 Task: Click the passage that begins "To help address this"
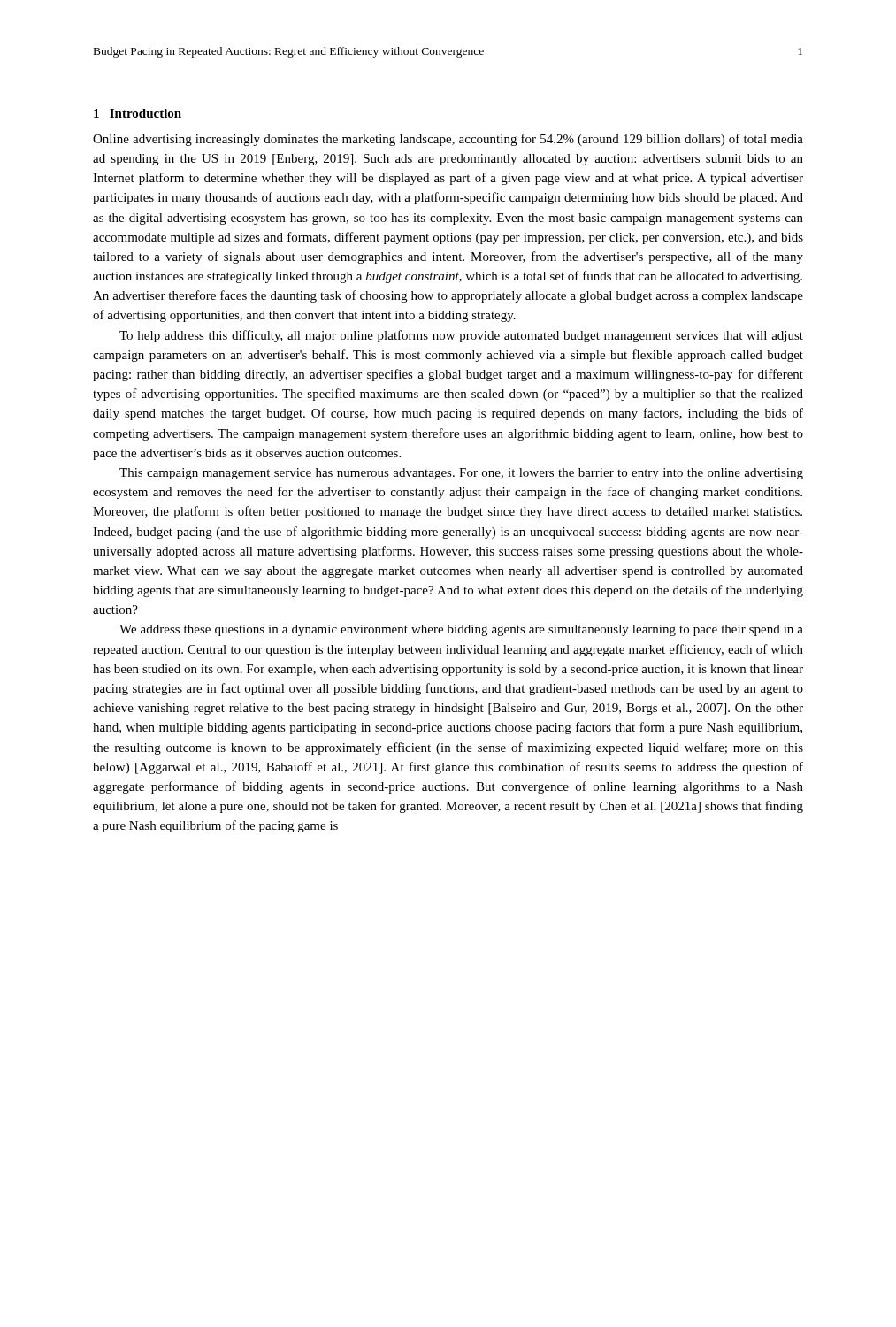(448, 394)
